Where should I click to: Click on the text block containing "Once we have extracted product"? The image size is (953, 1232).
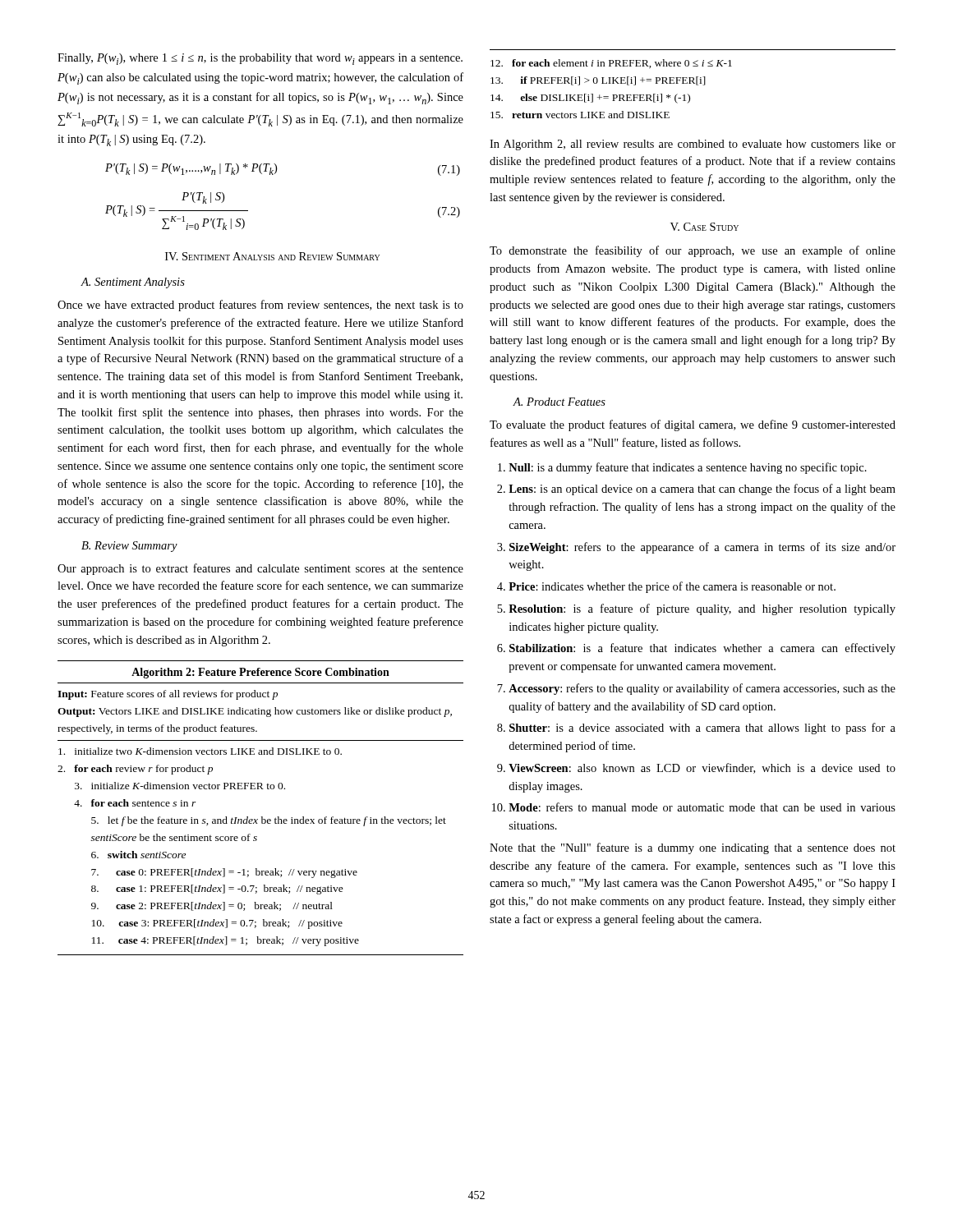point(260,413)
